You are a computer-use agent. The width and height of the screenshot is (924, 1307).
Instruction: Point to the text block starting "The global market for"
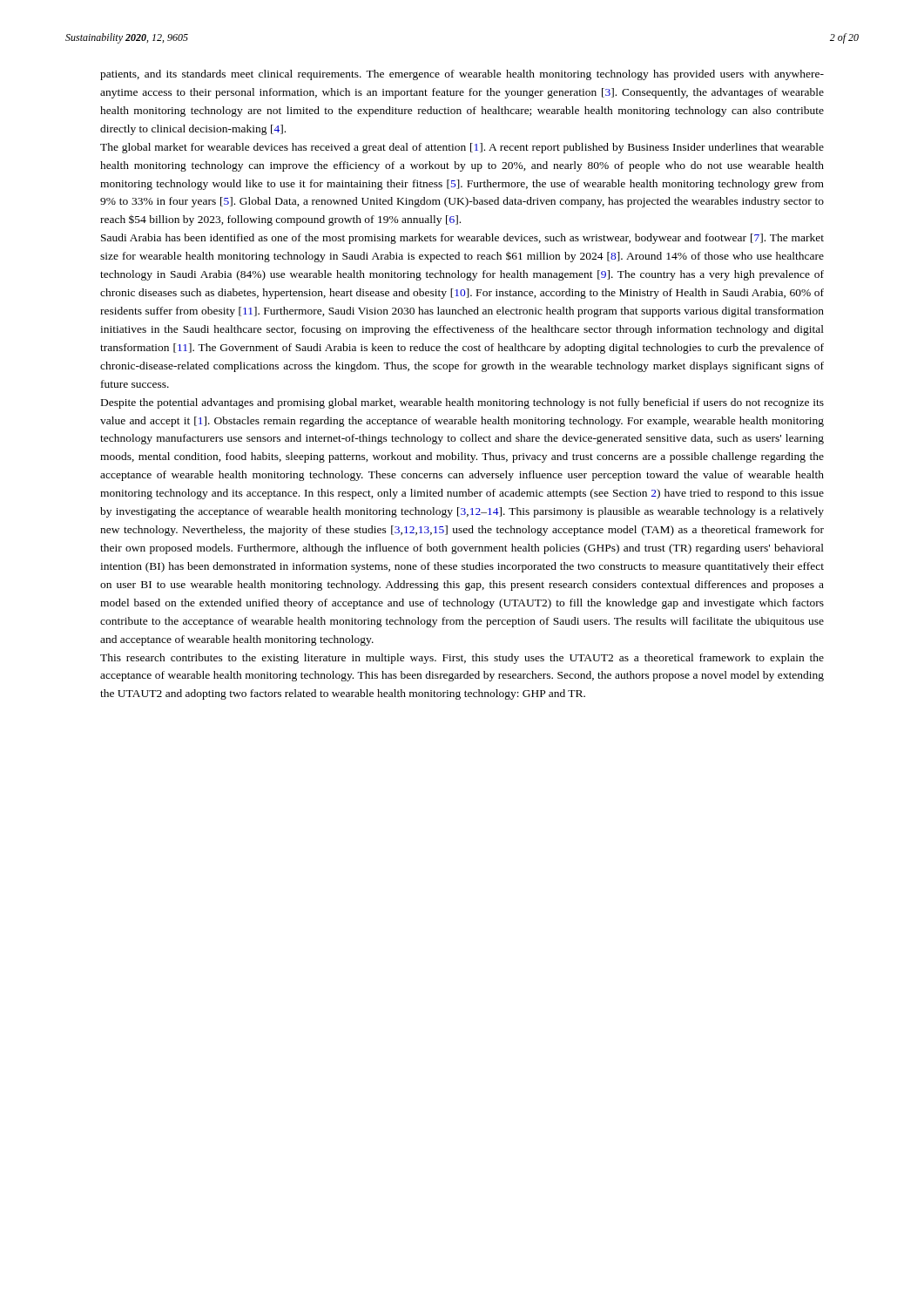pos(462,184)
